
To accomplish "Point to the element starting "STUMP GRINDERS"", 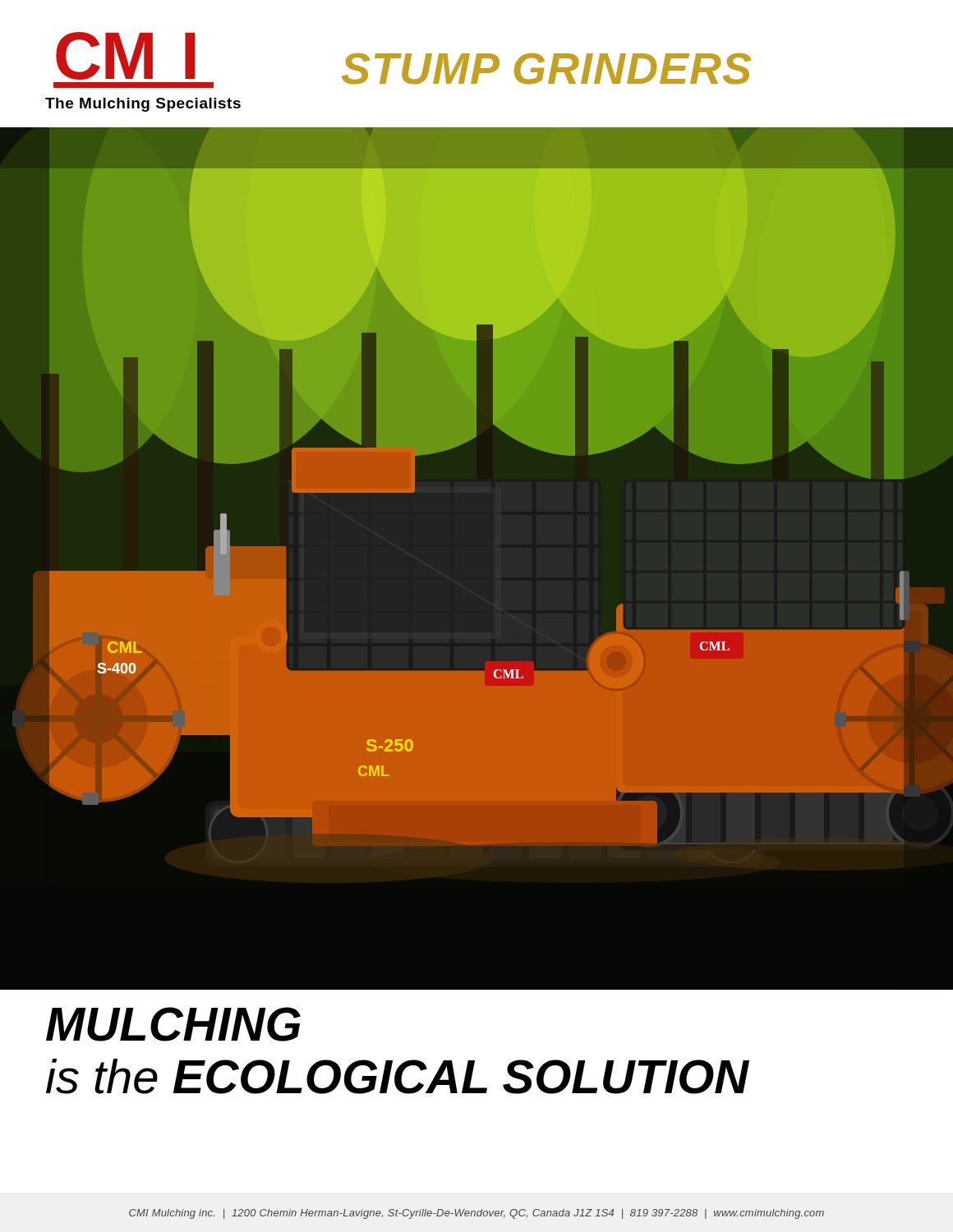I will point(547,68).
